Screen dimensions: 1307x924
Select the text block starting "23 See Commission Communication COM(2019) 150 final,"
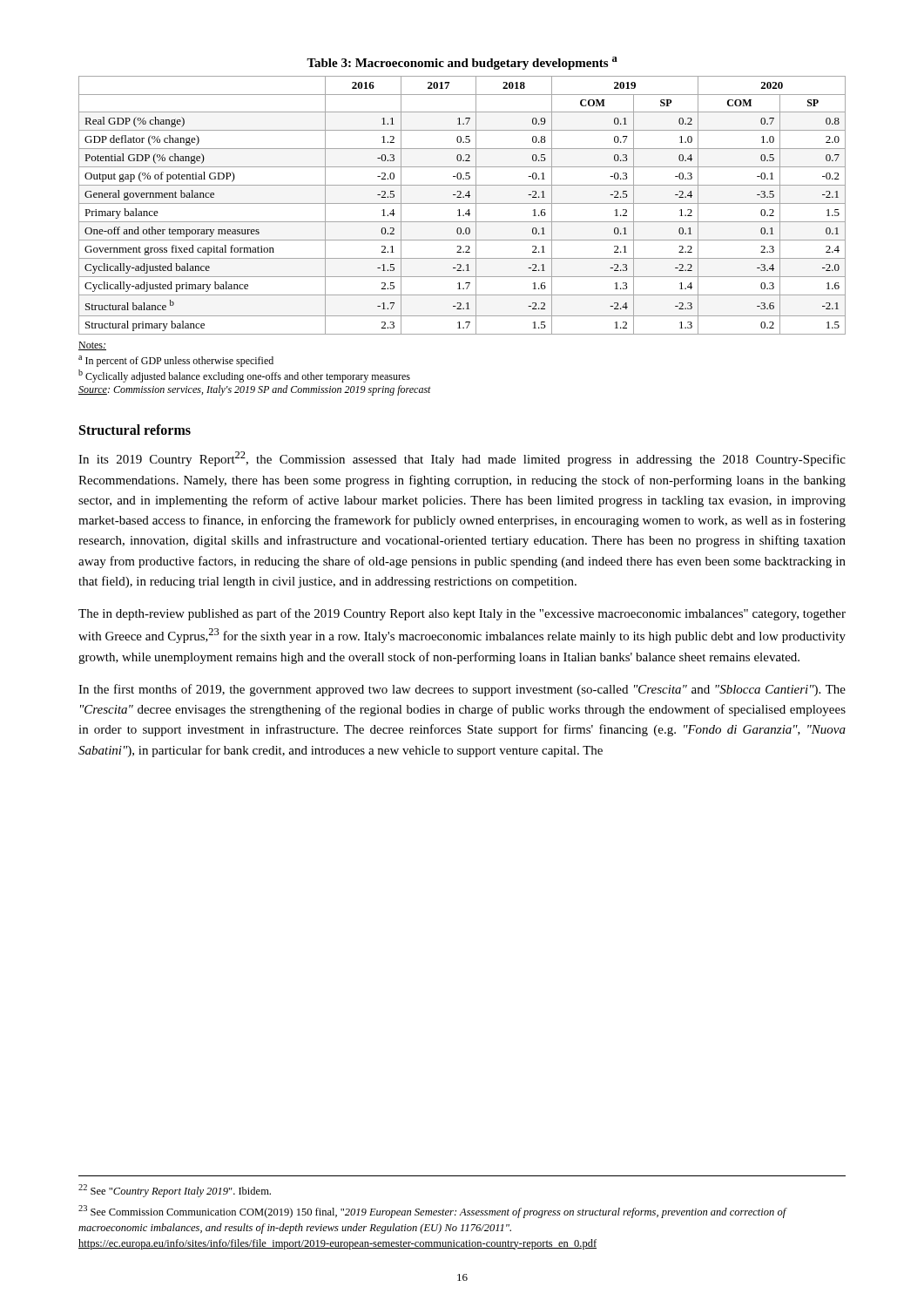click(x=432, y=1226)
